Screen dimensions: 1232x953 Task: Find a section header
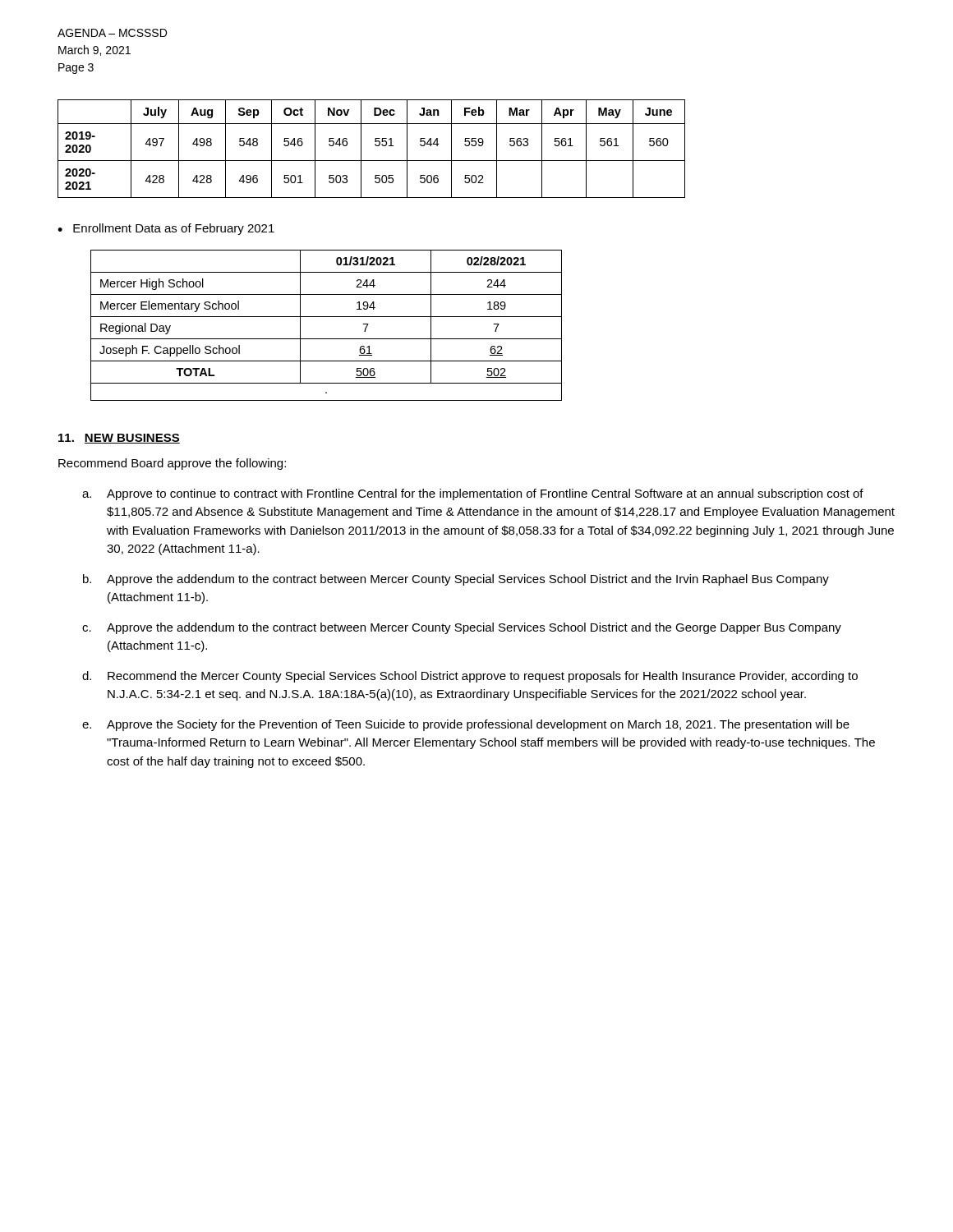tap(119, 438)
